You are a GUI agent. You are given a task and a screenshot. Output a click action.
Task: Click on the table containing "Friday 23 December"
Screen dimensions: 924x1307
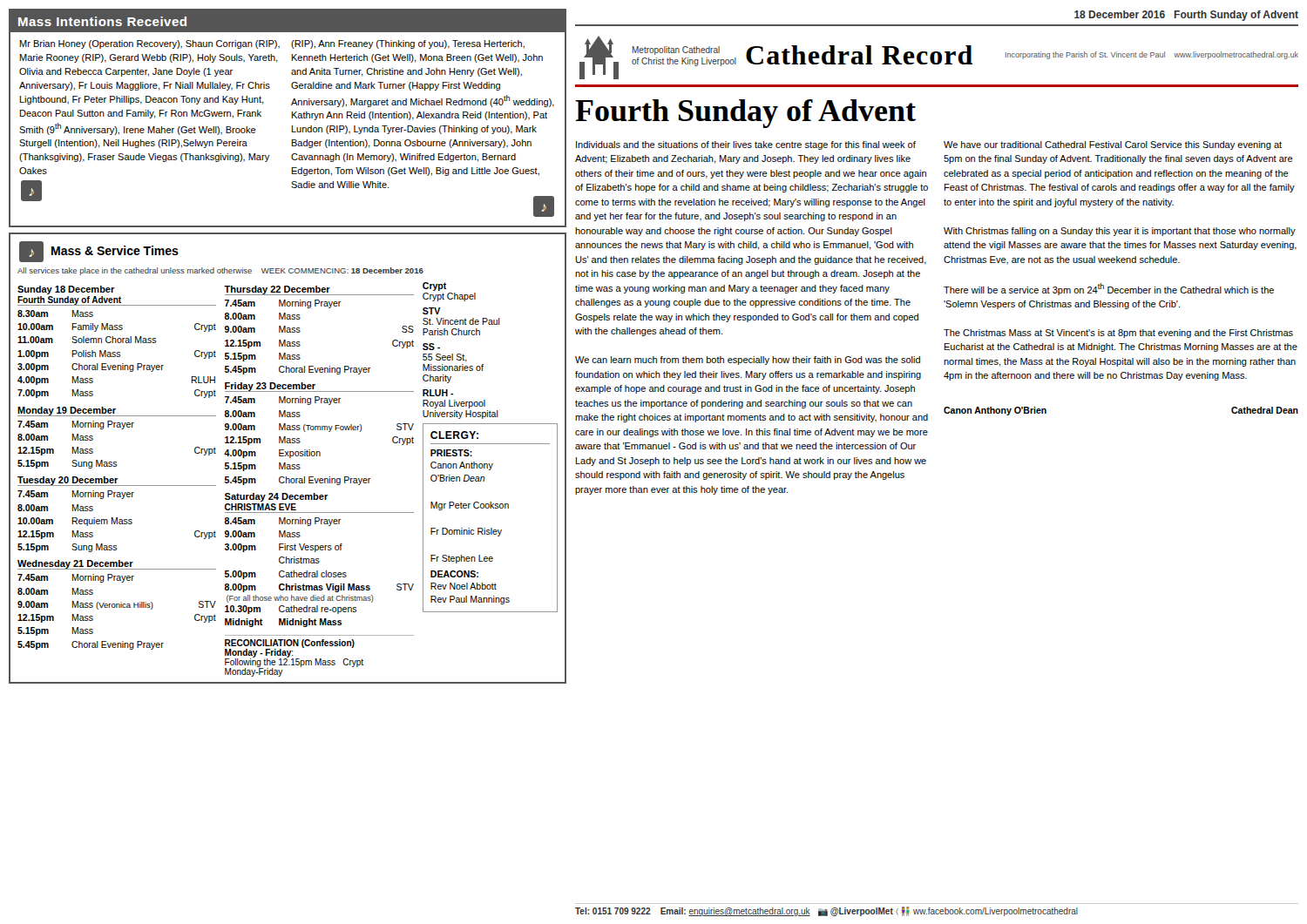pos(319,434)
